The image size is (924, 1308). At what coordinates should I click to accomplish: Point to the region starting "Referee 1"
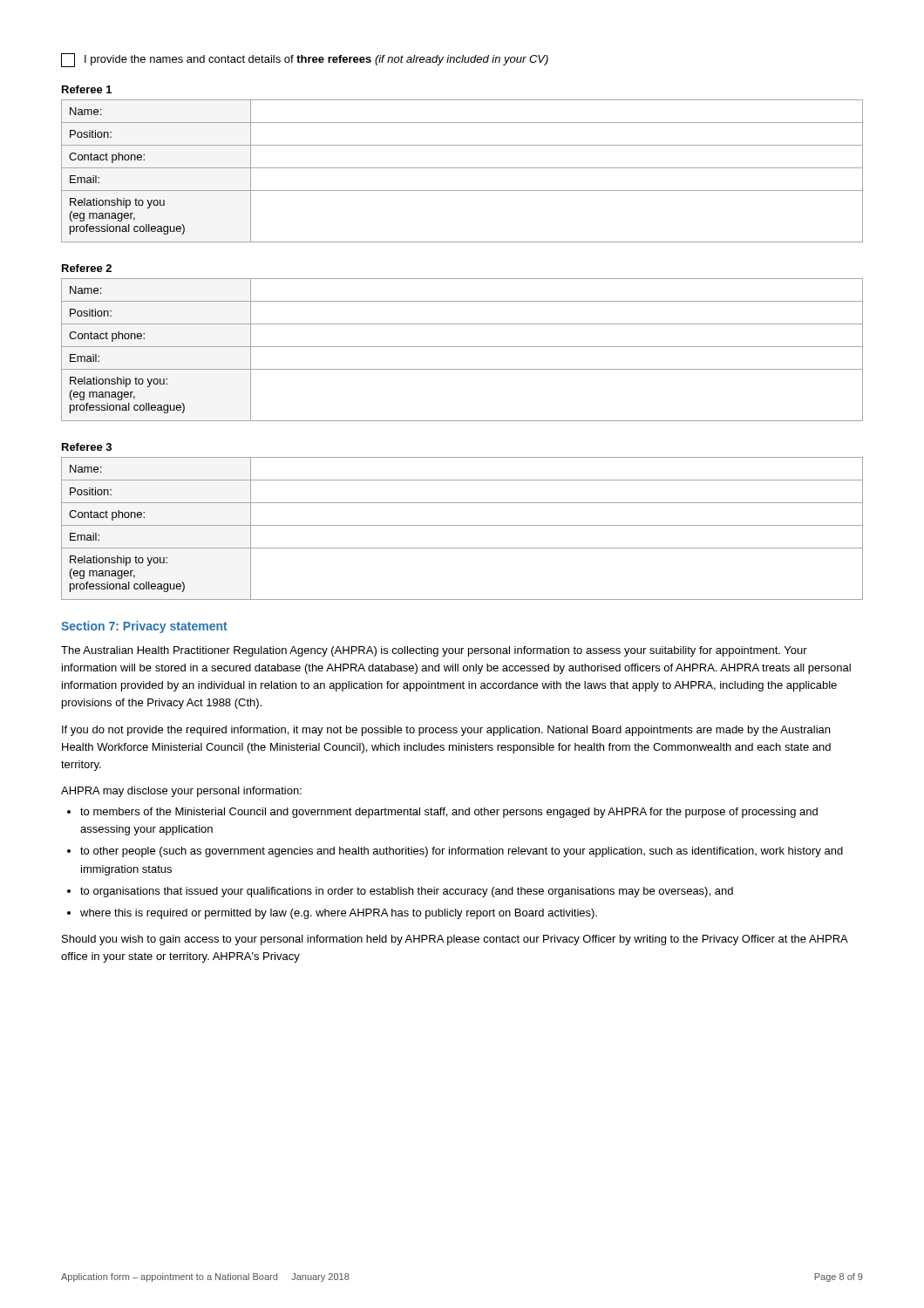tap(87, 89)
